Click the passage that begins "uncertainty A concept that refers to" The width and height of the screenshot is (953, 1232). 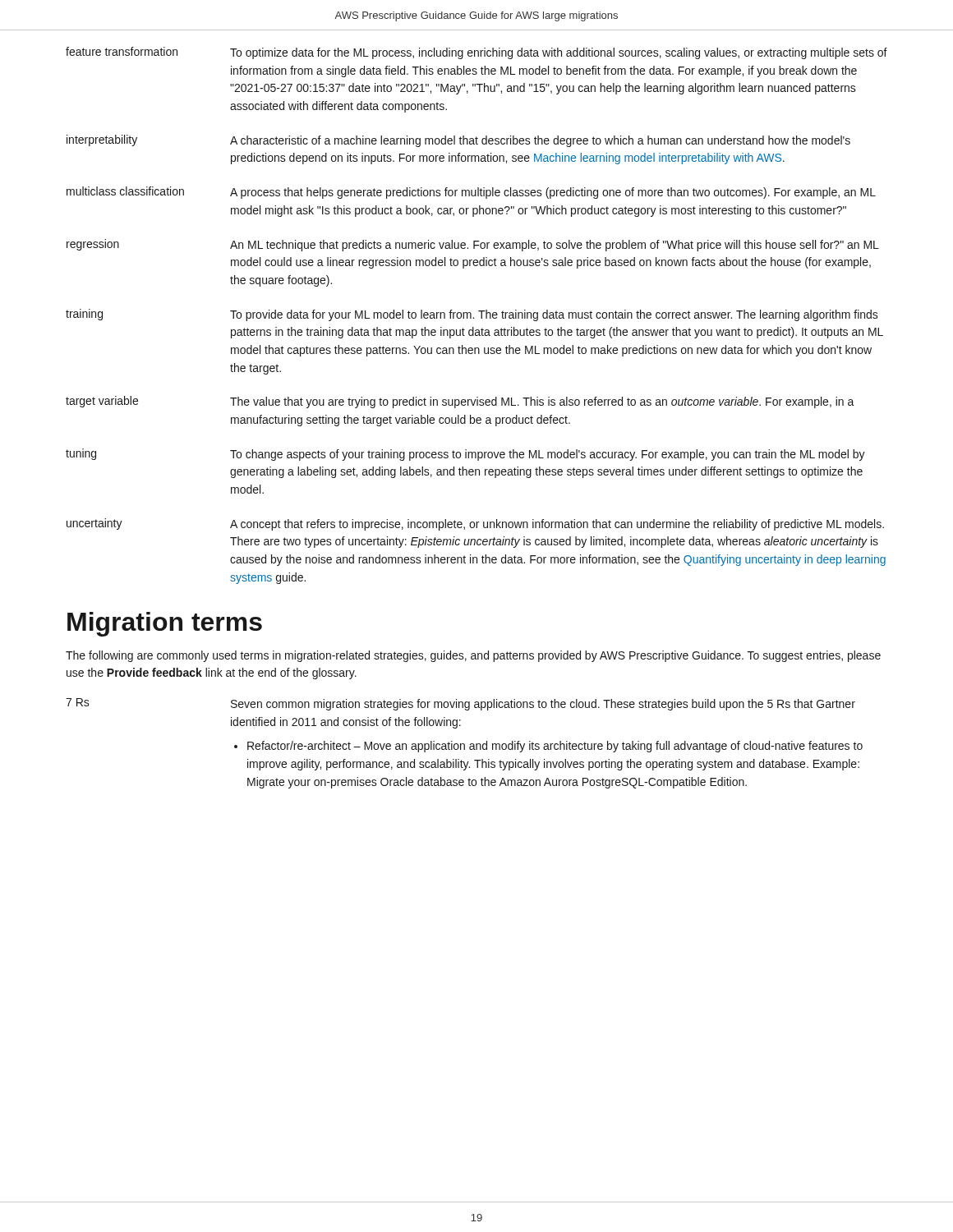point(476,551)
